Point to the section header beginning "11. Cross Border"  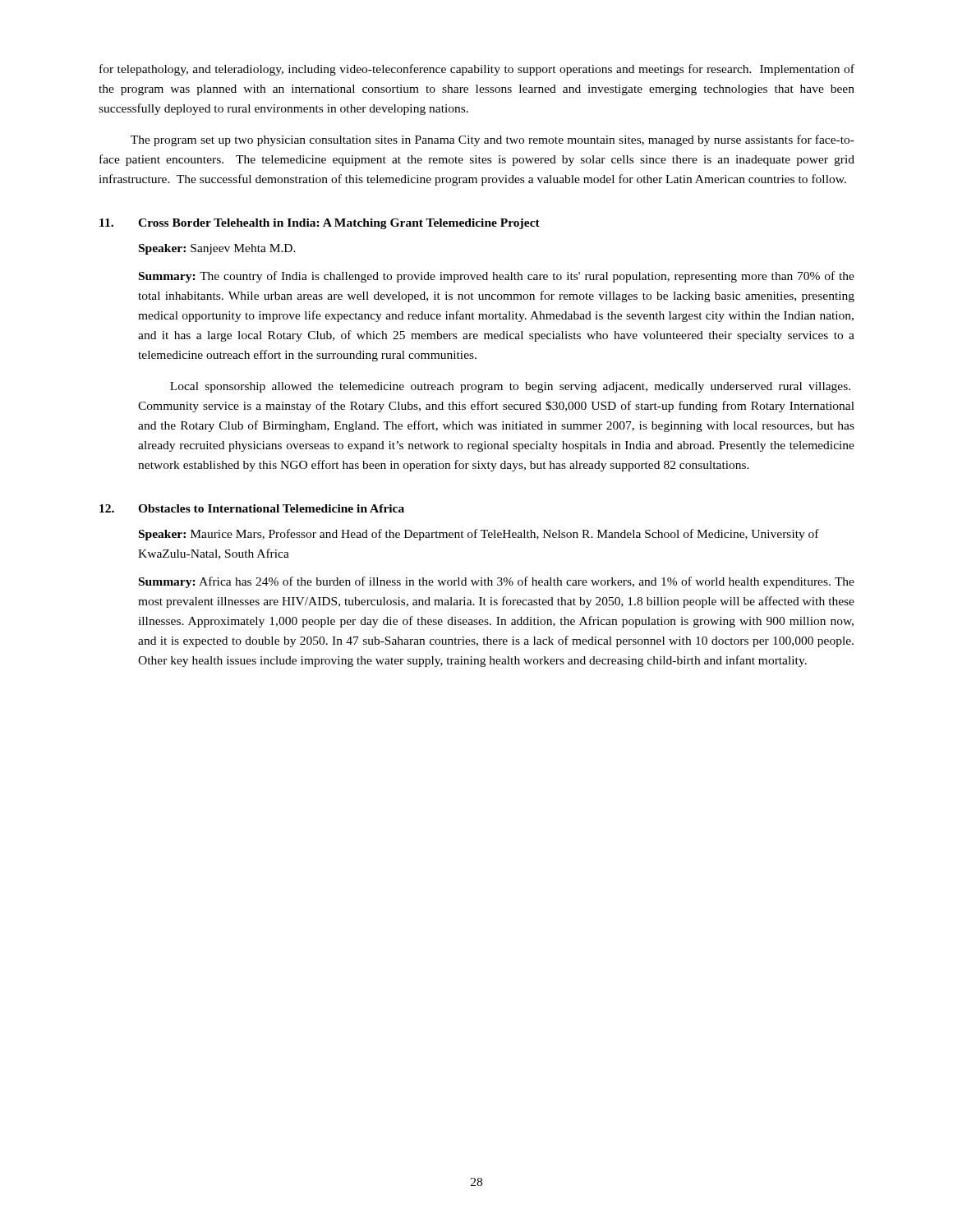pyautogui.click(x=319, y=223)
